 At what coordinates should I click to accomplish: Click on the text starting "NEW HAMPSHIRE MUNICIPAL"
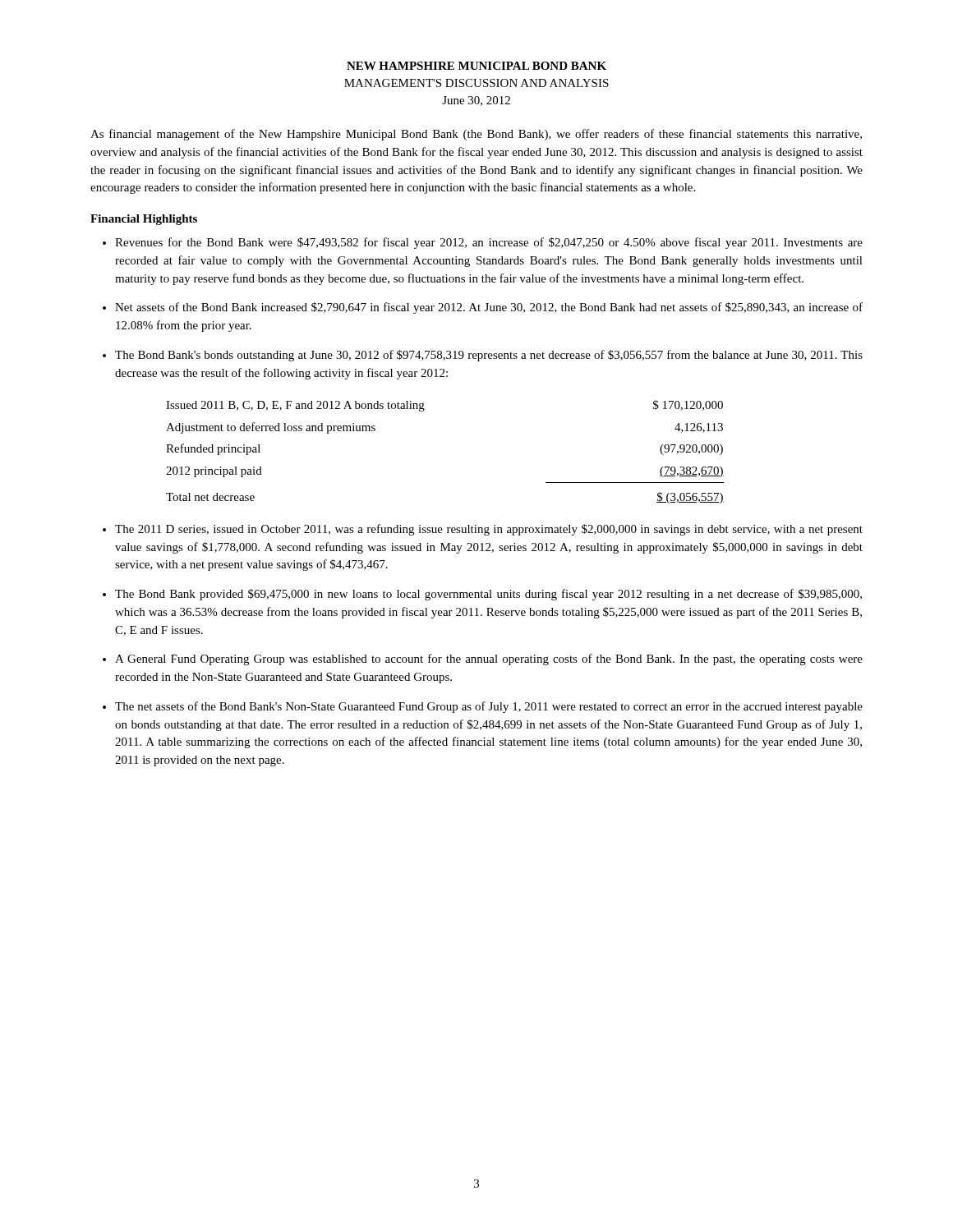coord(476,66)
